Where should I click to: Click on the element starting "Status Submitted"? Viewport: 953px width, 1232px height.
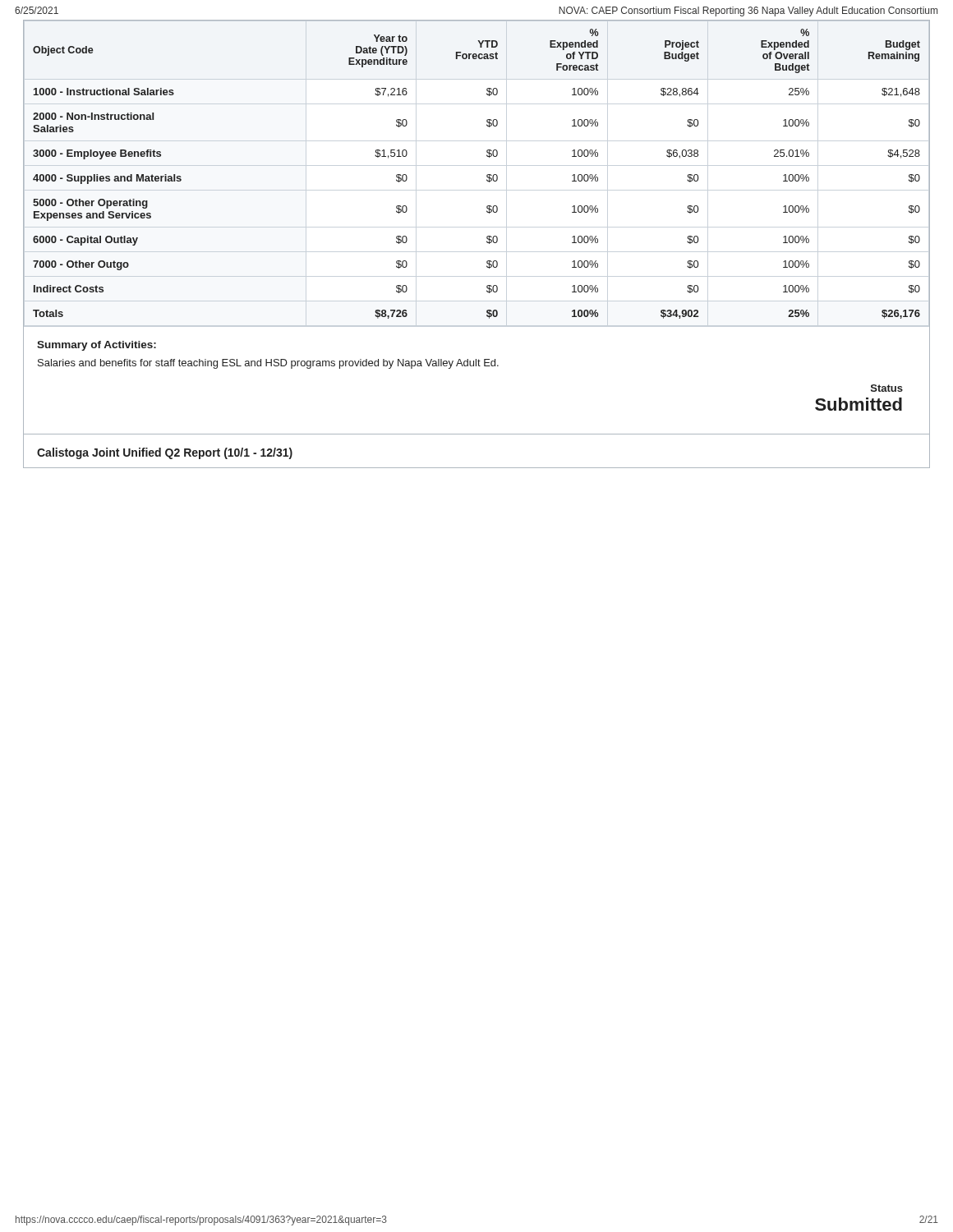tap(887, 388)
